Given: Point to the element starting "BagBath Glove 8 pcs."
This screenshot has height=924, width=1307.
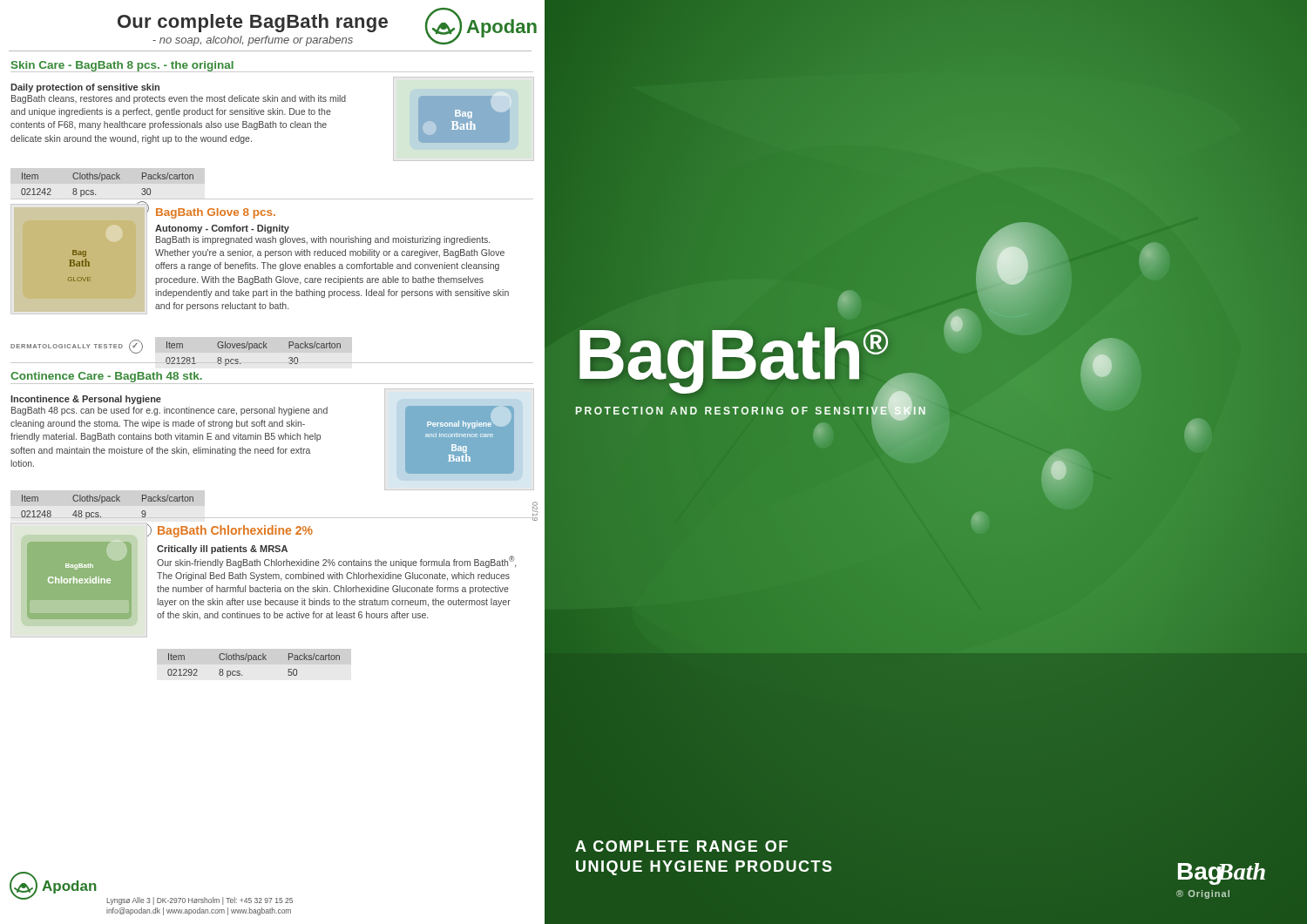Looking at the screenshot, I should [x=216, y=212].
